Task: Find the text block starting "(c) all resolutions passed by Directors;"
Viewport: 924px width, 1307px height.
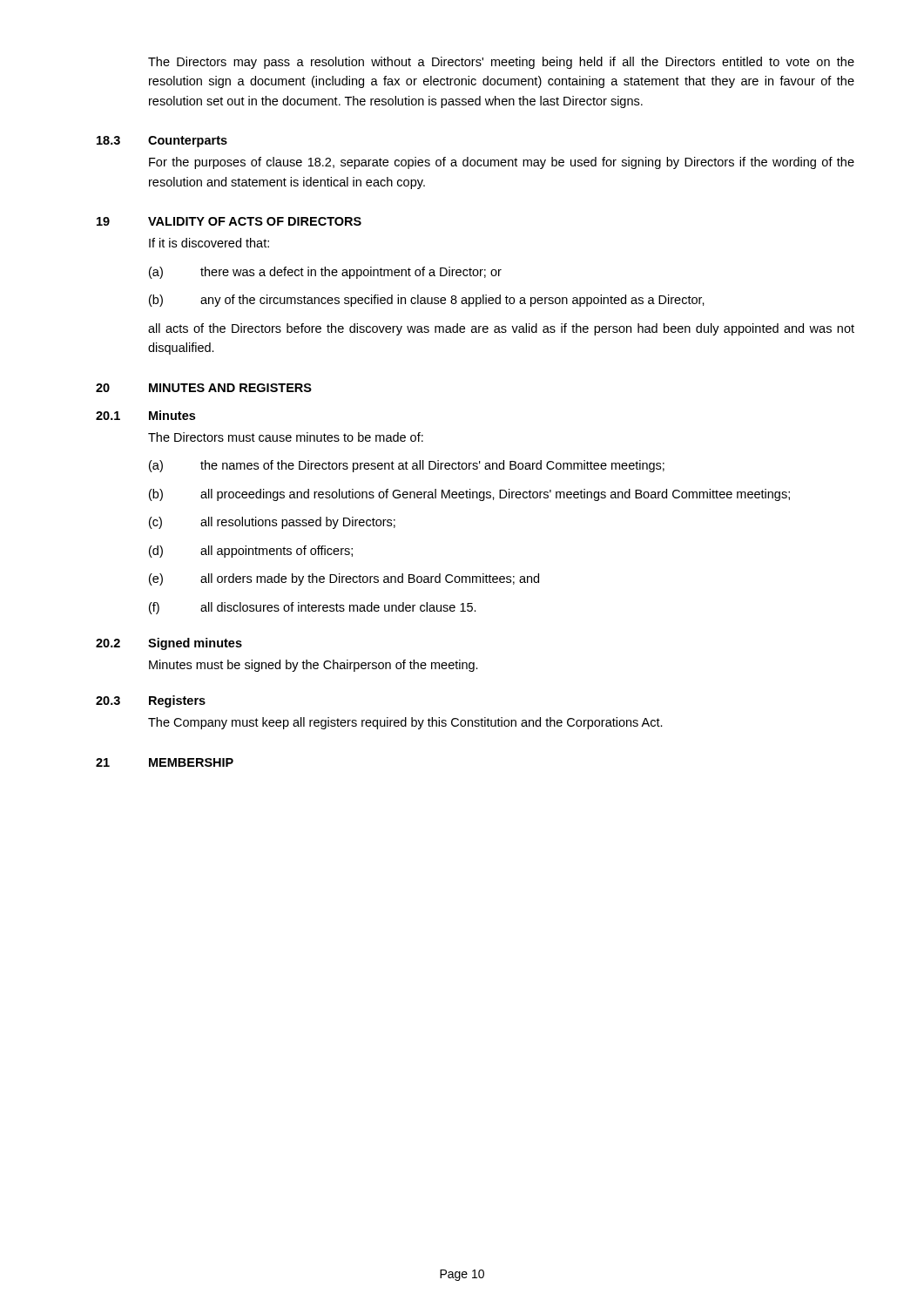Action: 272,523
